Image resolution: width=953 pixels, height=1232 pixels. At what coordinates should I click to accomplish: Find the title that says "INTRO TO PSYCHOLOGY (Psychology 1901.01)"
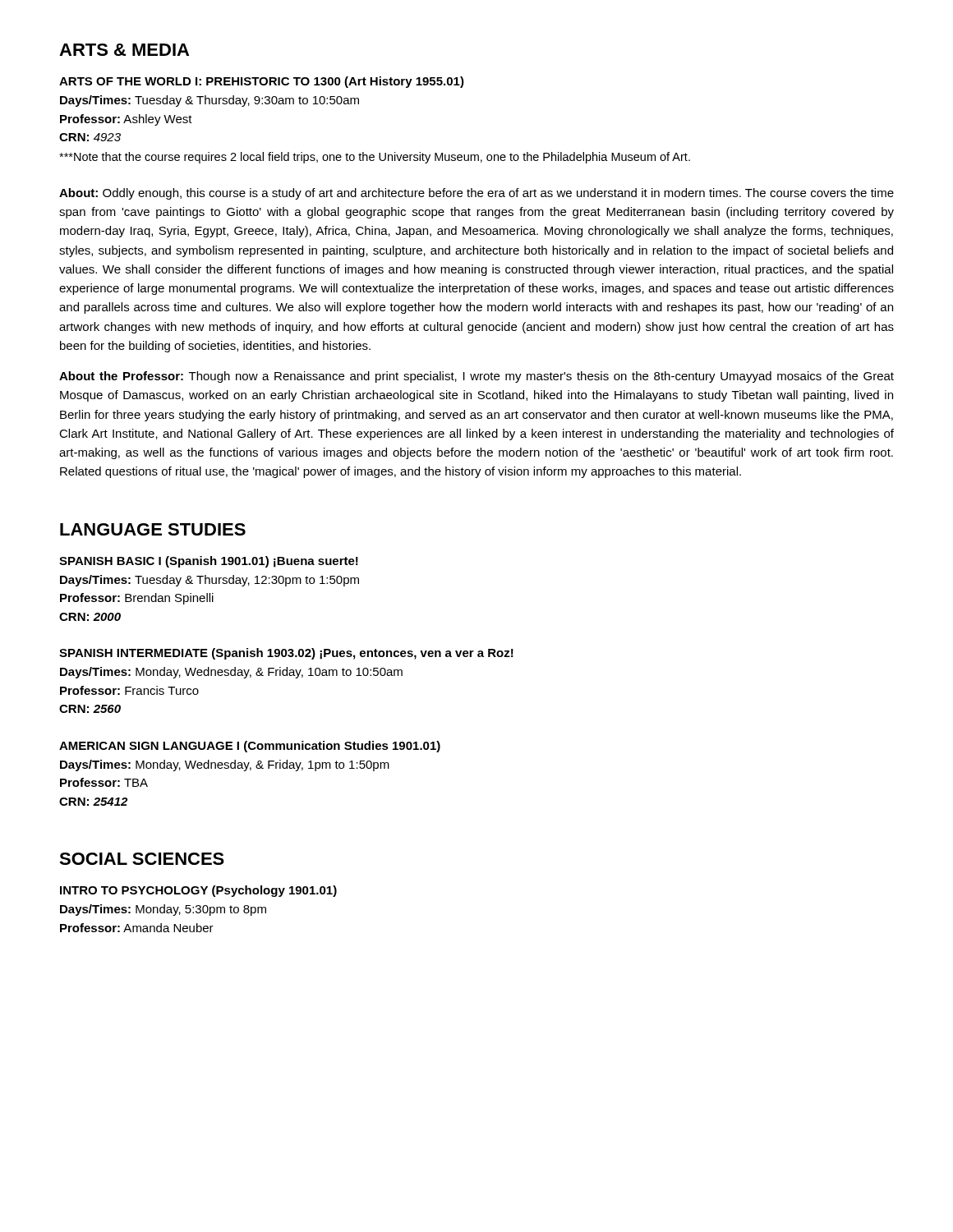198,890
